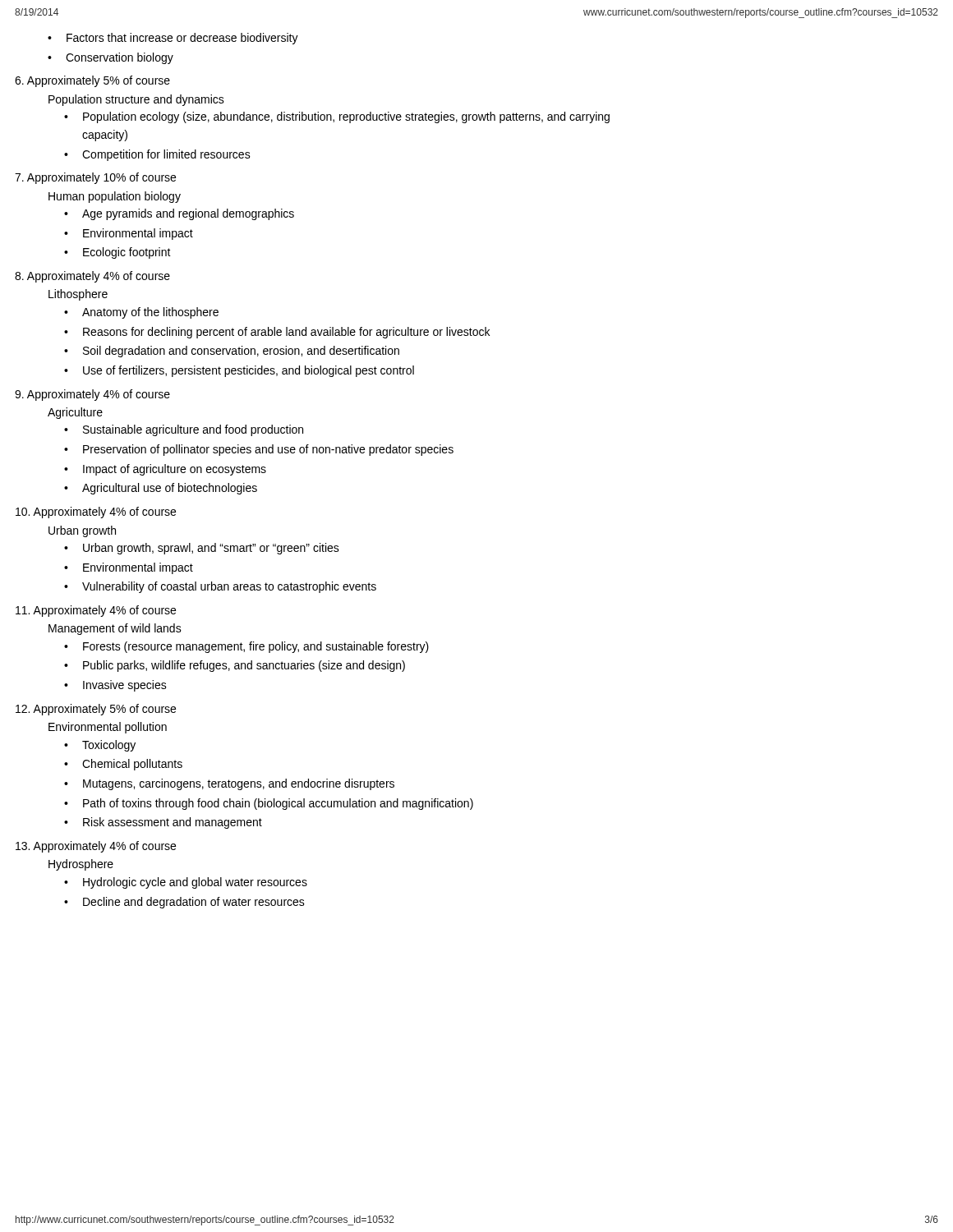Viewport: 953px width, 1232px height.
Task: Click the passage that begins "• Path of toxins through food chain (biological"
Action: (x=269, y=804)
